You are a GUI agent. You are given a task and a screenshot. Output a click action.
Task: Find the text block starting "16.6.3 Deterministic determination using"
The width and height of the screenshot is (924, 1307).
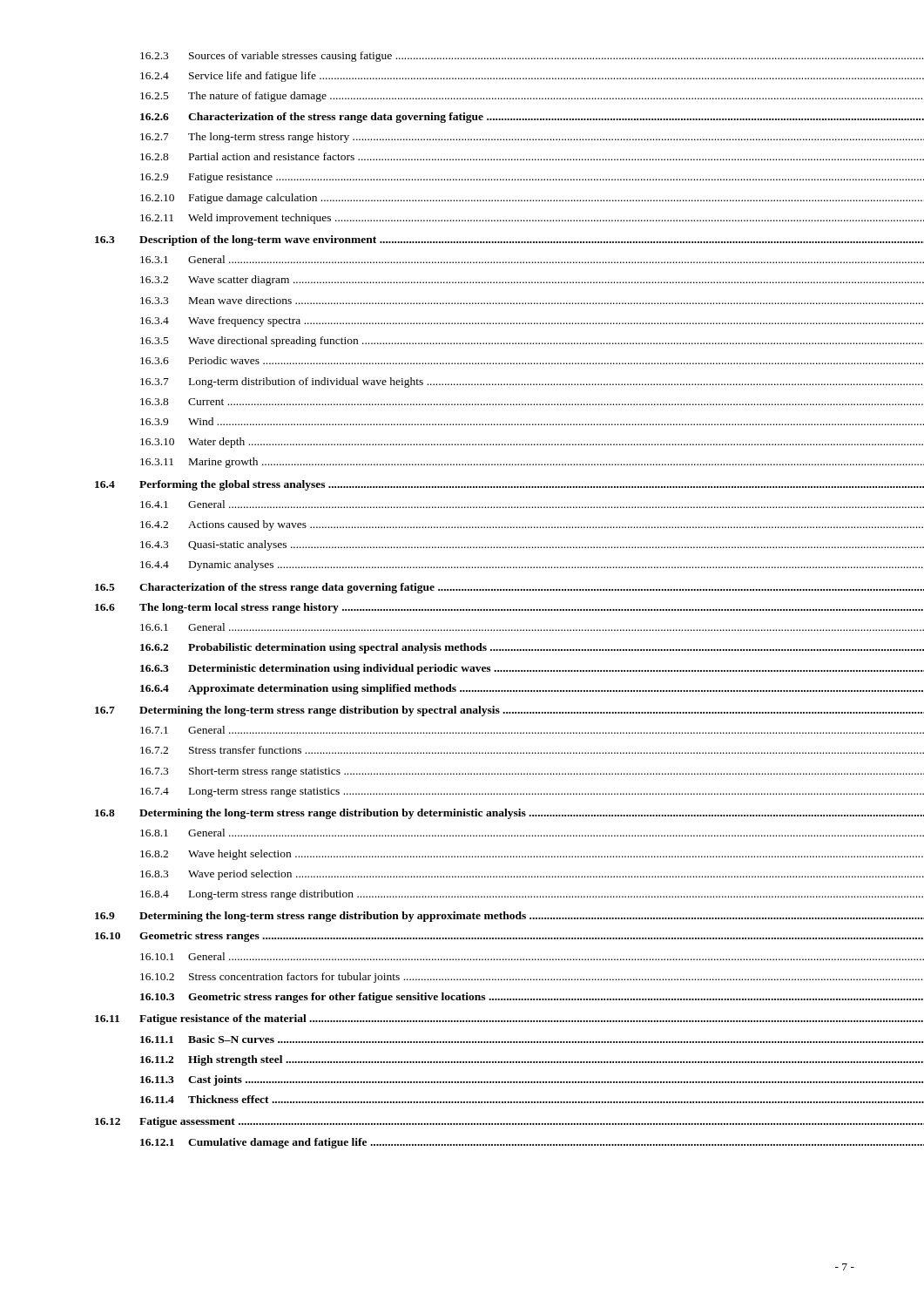(x=497, y=668)
